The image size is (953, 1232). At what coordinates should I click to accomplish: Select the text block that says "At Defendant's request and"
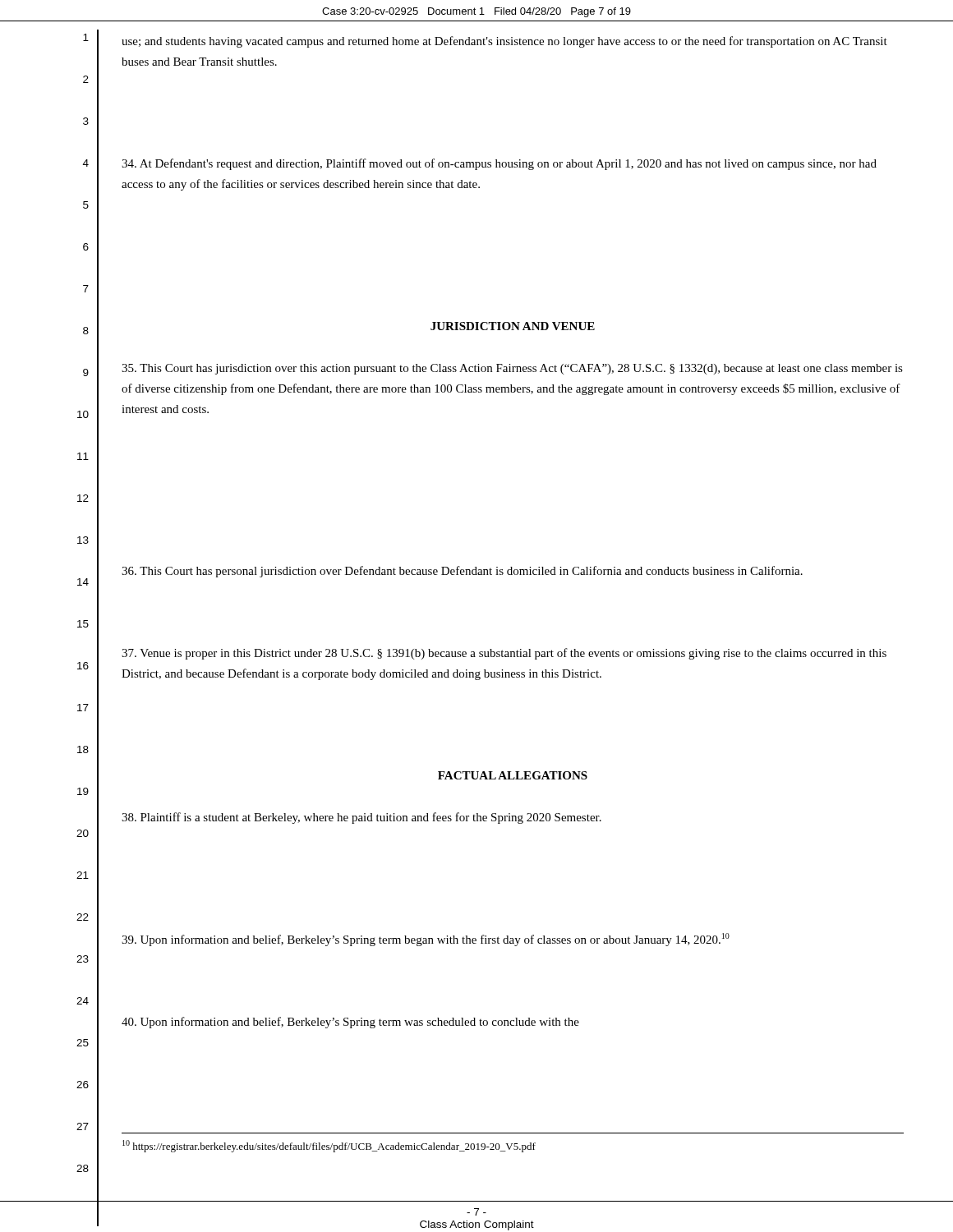[x=513, y=174]
